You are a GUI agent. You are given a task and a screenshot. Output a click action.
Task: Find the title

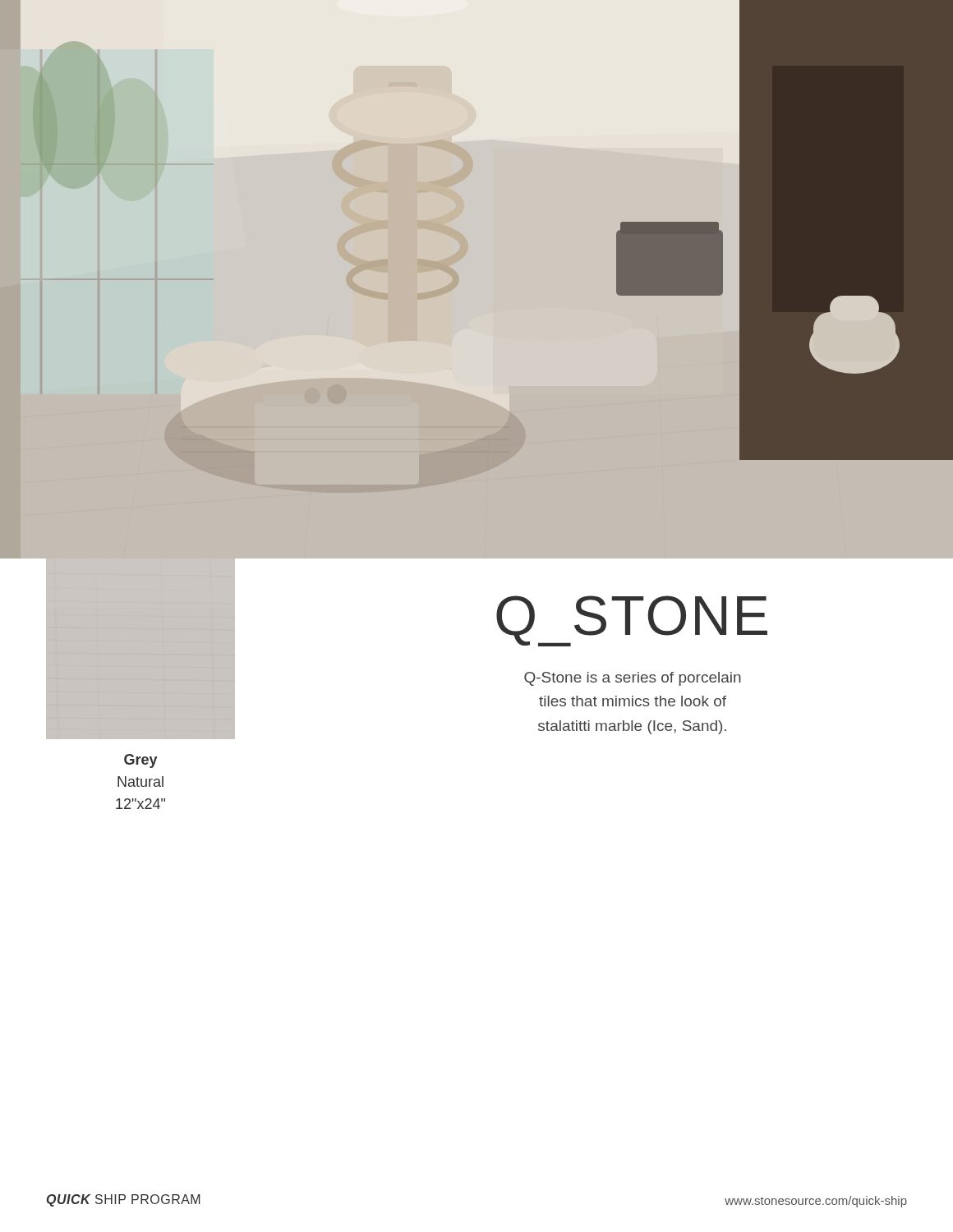point(633,615)
